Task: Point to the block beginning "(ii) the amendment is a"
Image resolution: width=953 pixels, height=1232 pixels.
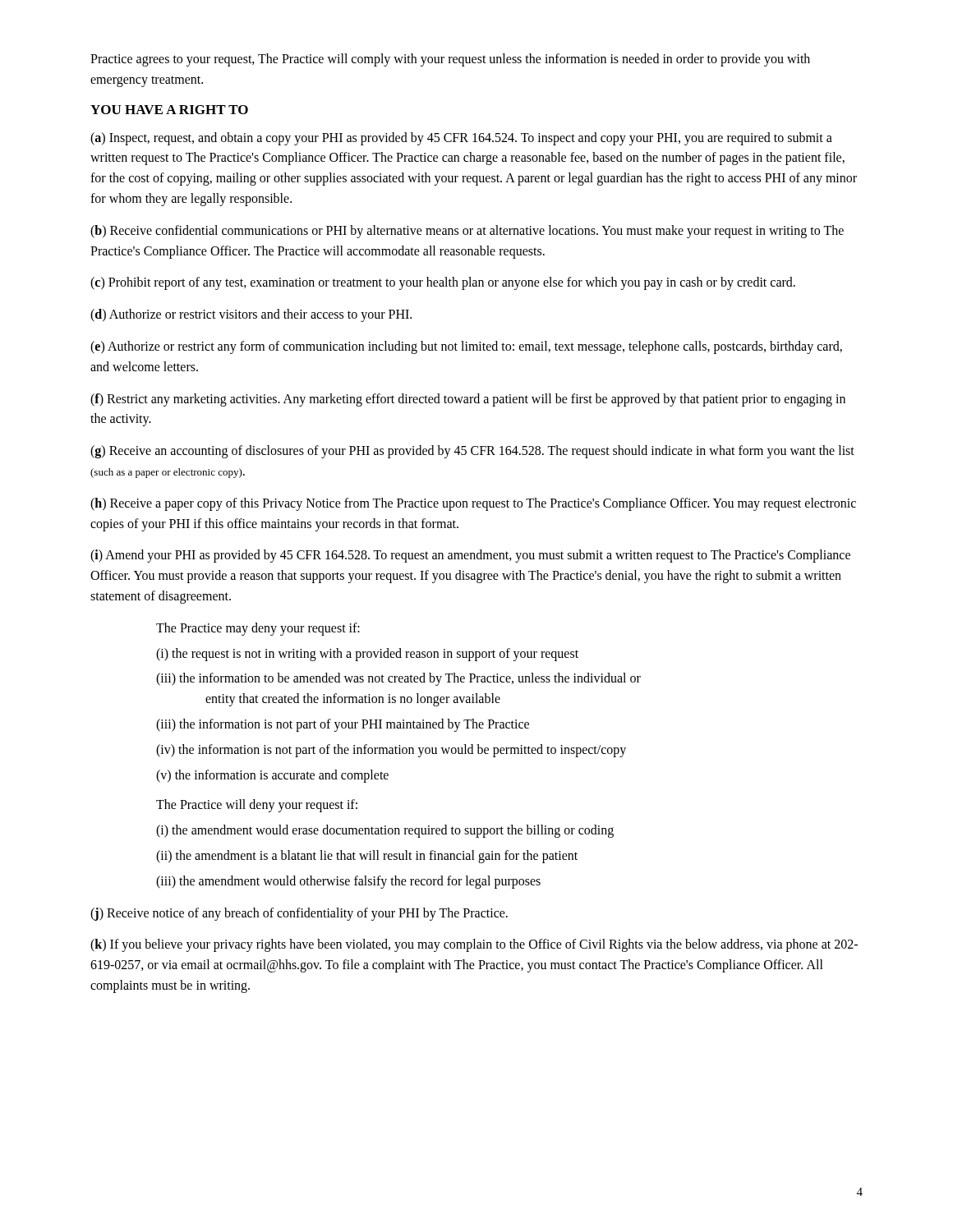Action: tap(367, 855)
